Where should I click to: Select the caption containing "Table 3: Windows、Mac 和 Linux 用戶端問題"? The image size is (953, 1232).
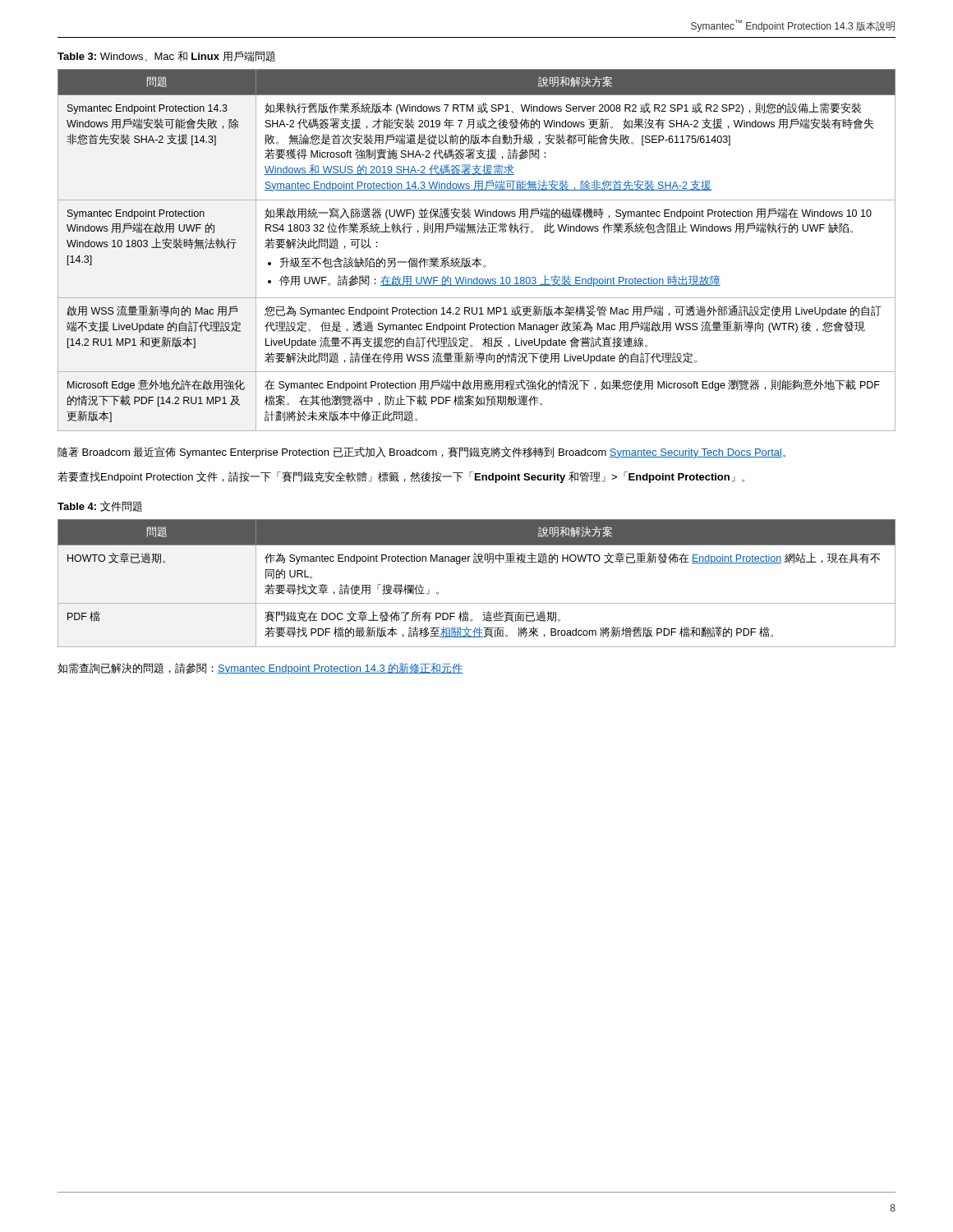(x=167, y=56)
